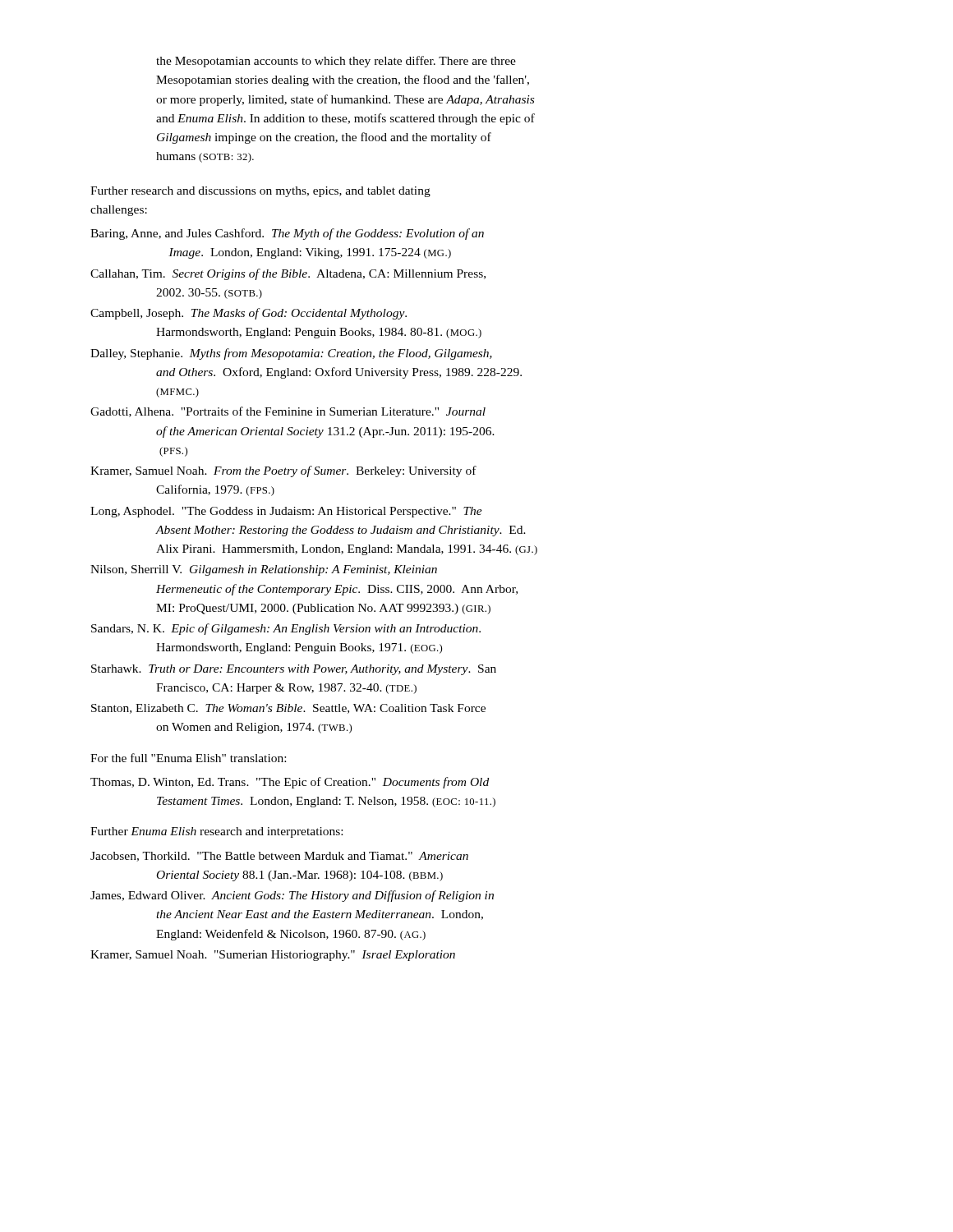Click on the element starting "Jacobsen, Thorkild. "The Battle"
This screenshot has width=953, height=1232.
point(411,866)
